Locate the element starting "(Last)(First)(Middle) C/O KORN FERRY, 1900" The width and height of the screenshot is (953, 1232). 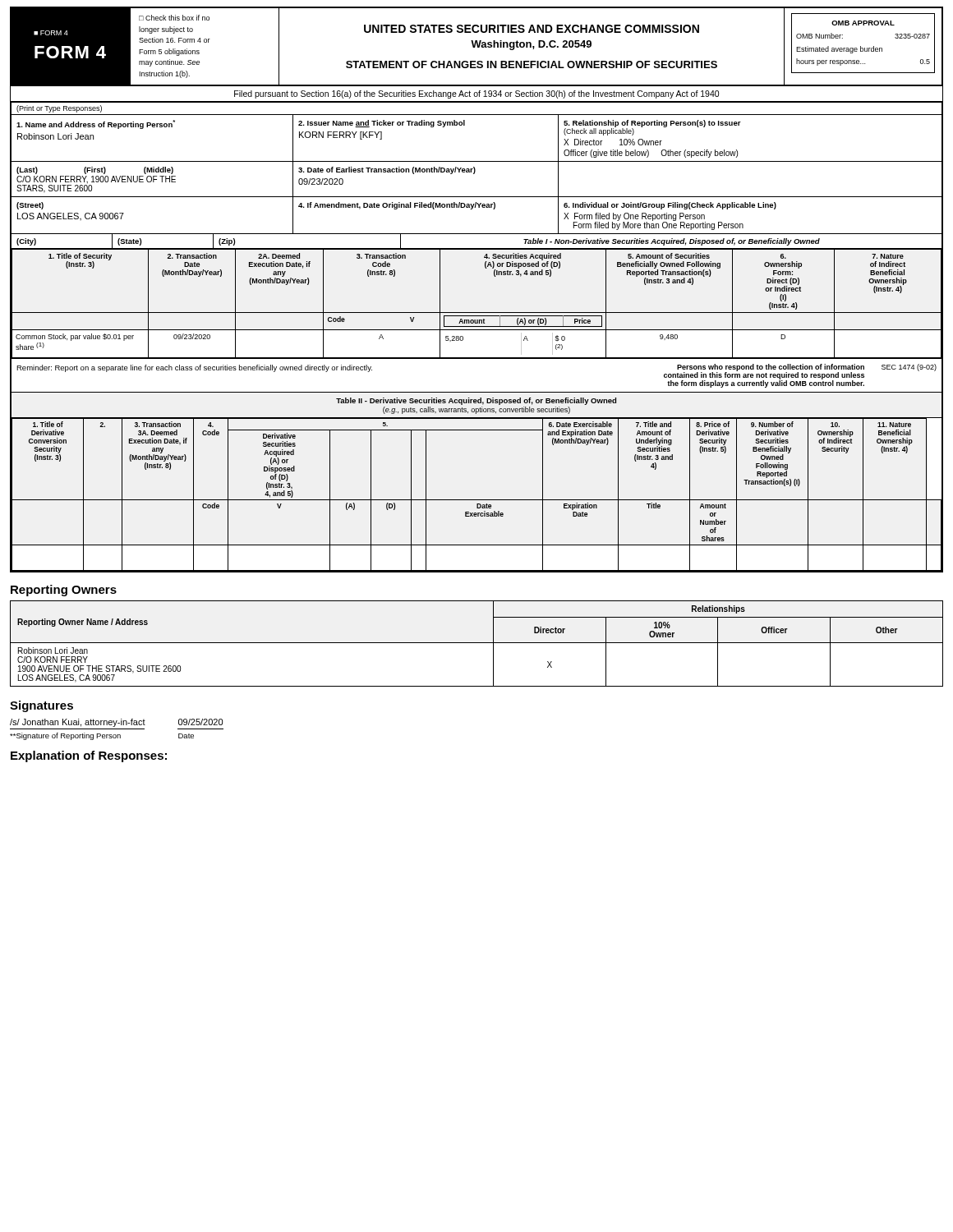476,179
